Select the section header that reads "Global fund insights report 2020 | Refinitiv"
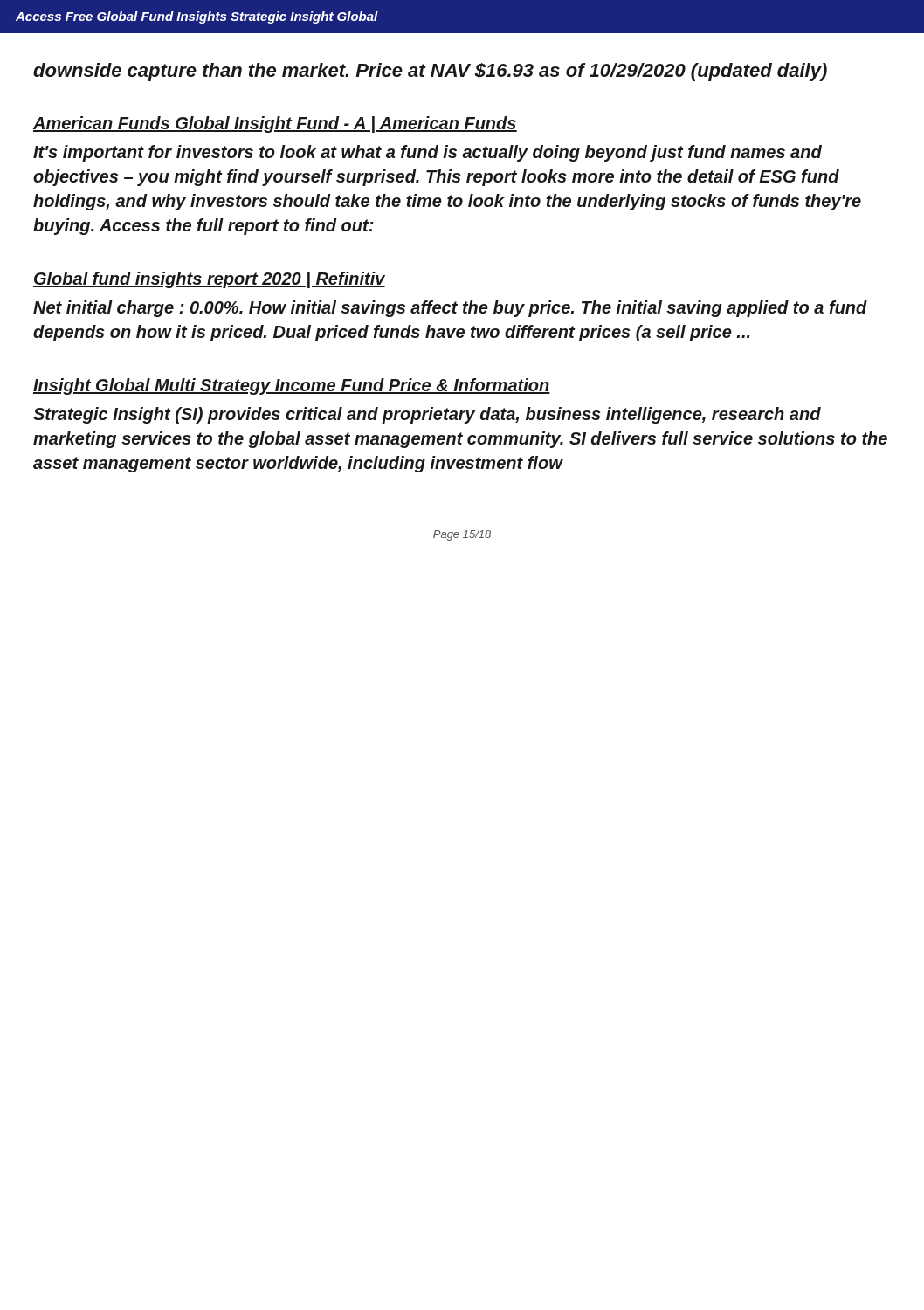The width and height of the screenshot is (924, 1310). 209,278
